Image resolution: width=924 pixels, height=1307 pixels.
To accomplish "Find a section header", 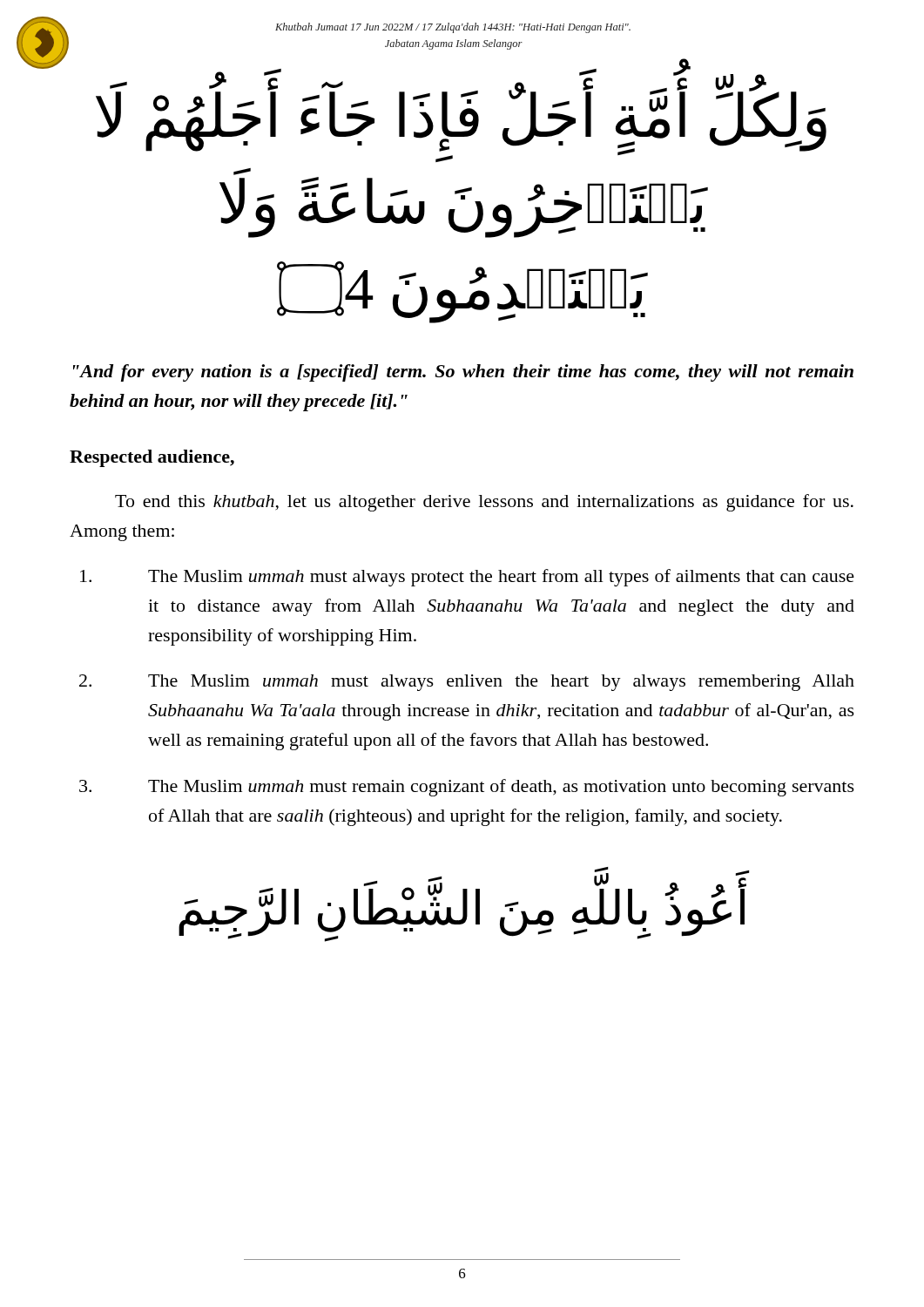I will [x=152, y=456].
